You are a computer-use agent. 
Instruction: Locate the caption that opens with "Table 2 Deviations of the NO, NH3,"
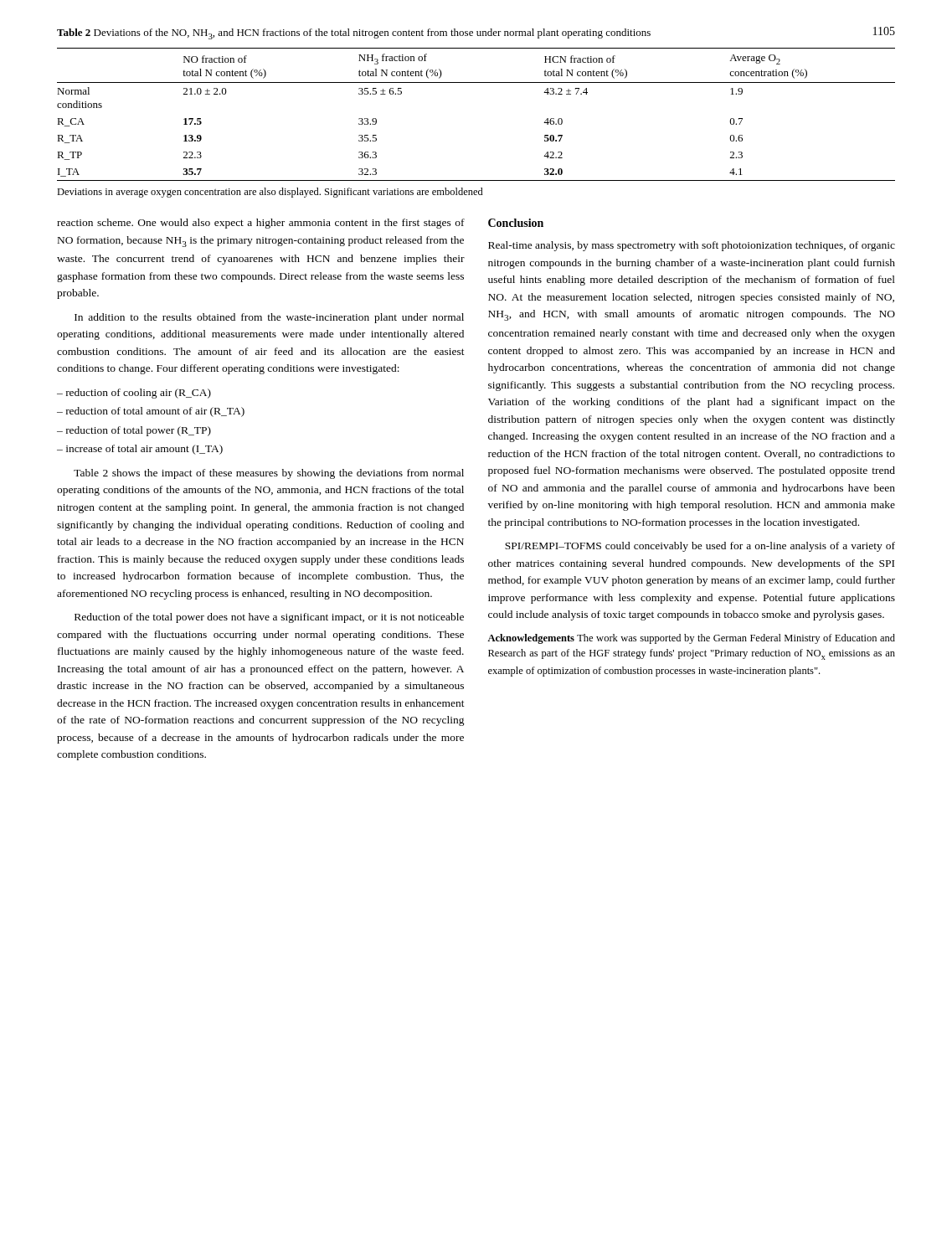click(354, 33)
